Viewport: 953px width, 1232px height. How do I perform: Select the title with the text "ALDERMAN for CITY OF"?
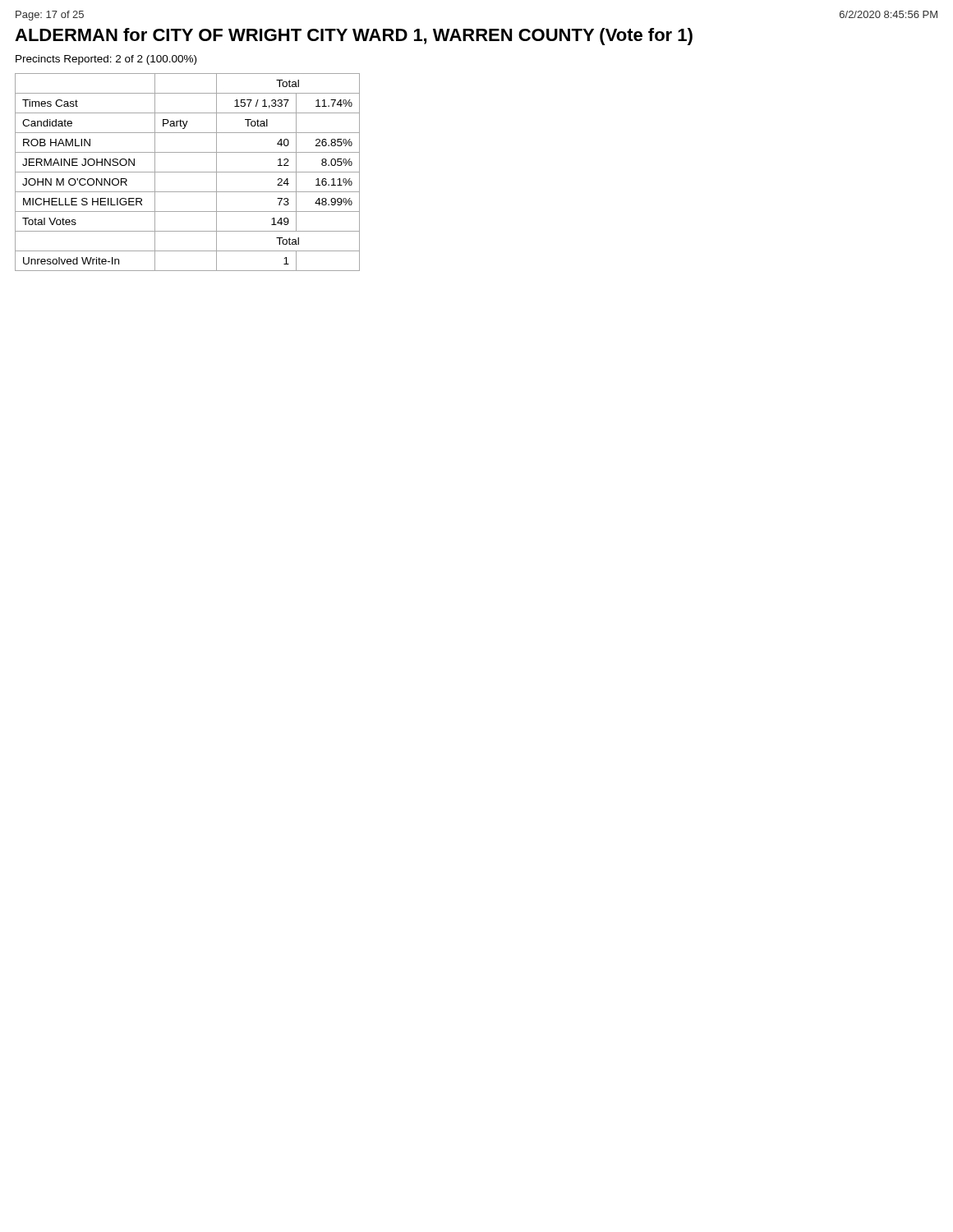point(476,36)
